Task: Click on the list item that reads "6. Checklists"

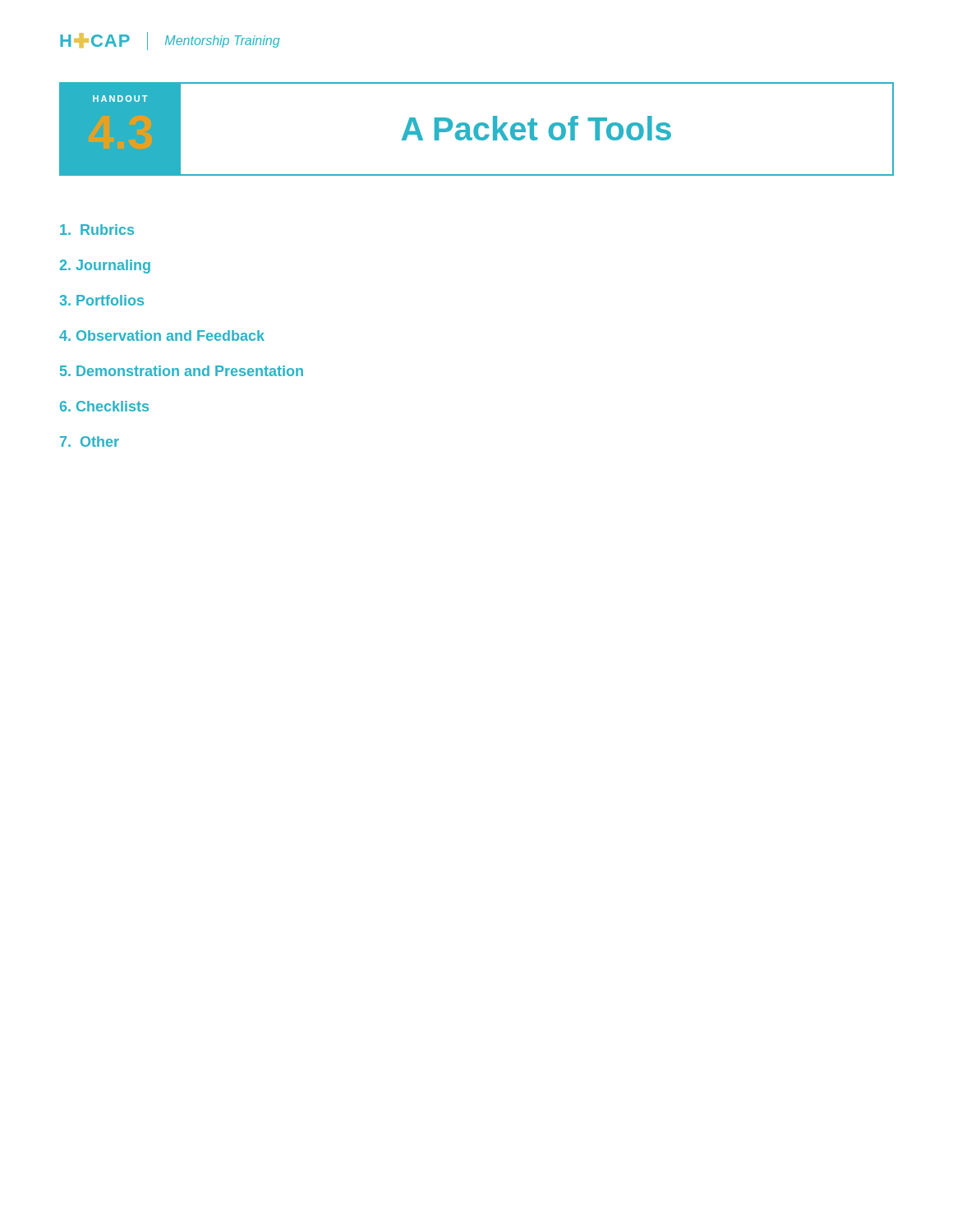Action: [104, 407]
